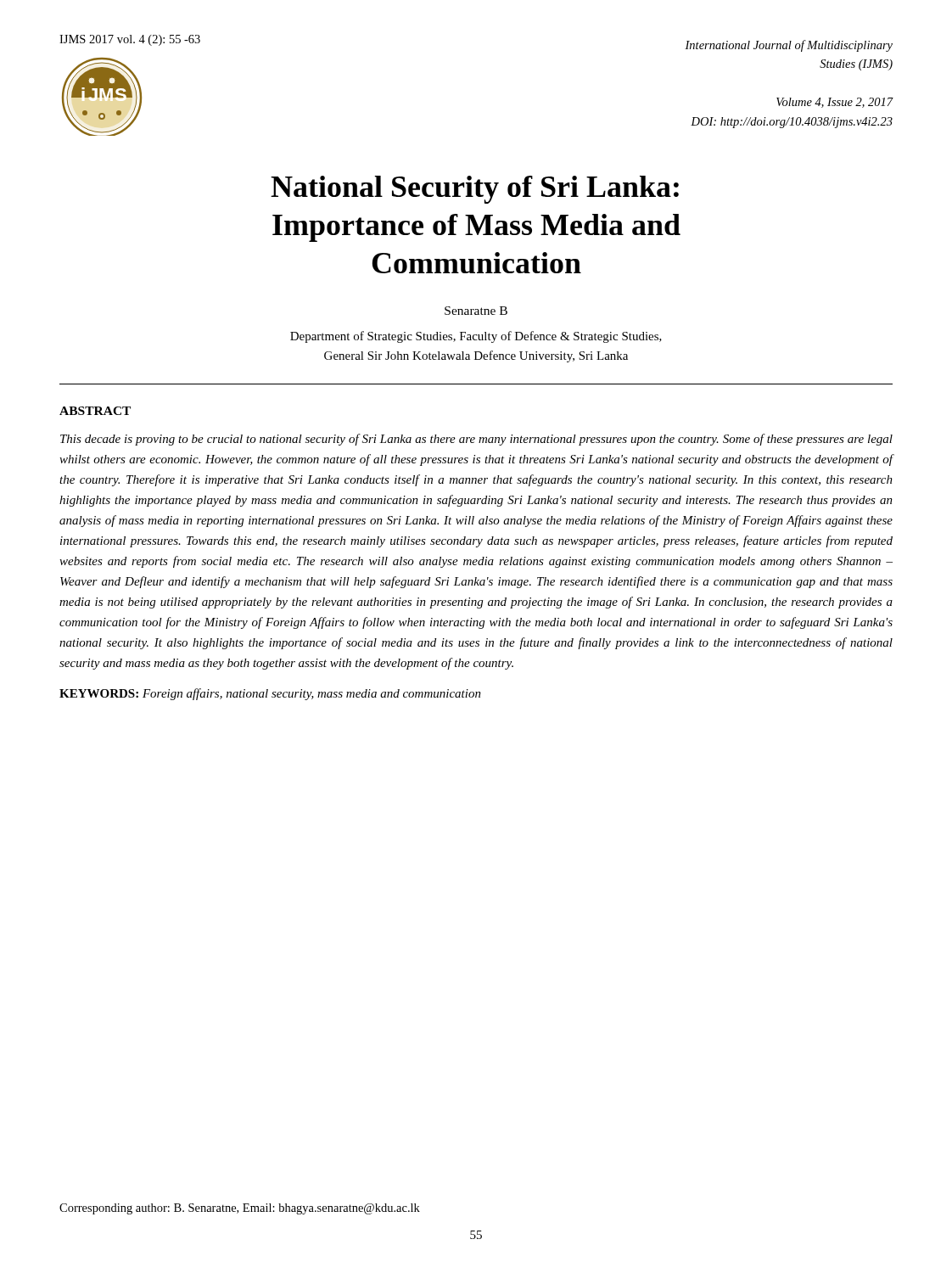The height and width of the screenshot is (1273, 952).
Task: Find the block on this page that starts "Corresponding author: B."
Action: tap(240, 1208)
